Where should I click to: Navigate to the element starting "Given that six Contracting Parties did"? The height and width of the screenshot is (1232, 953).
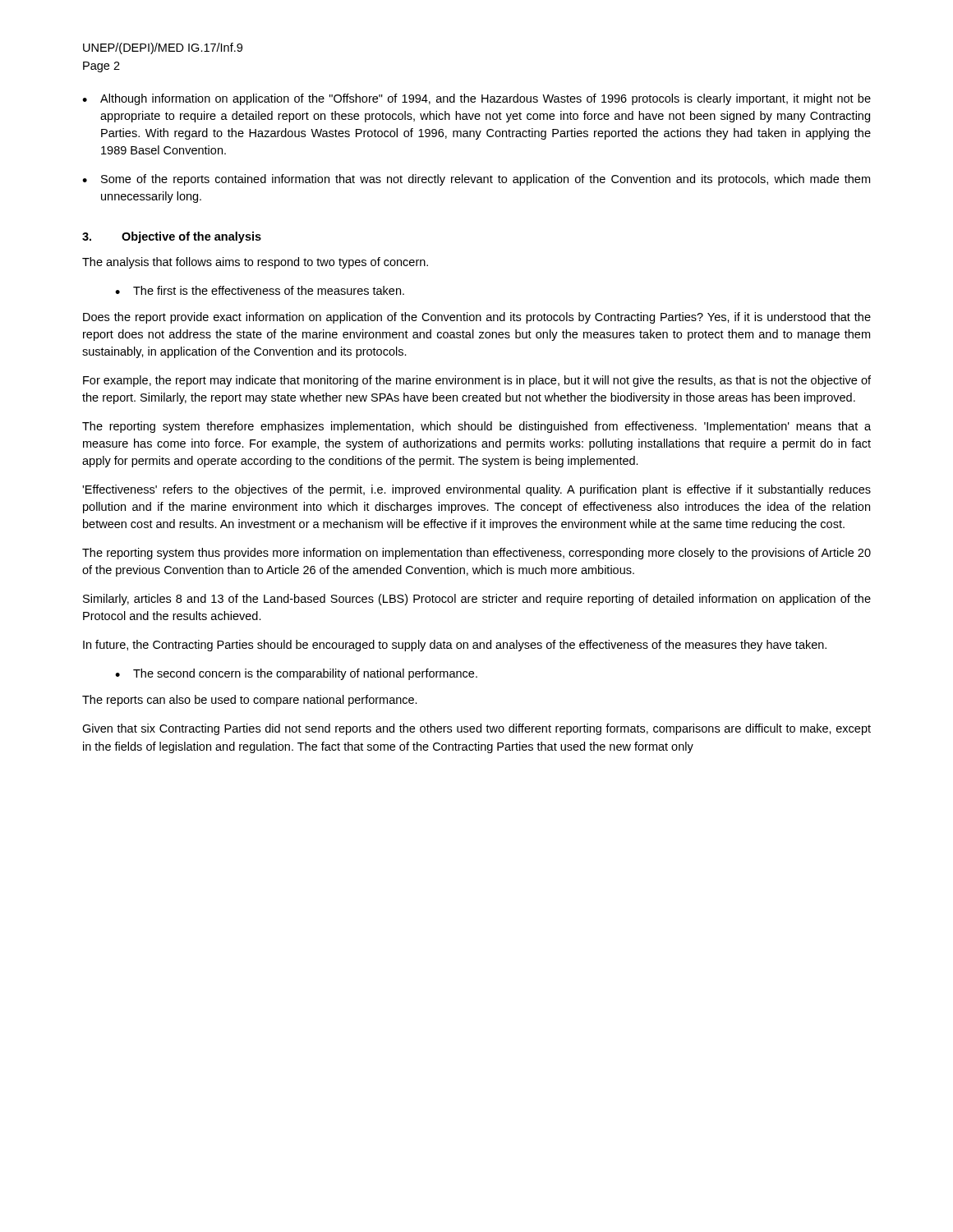pos(476,738)
